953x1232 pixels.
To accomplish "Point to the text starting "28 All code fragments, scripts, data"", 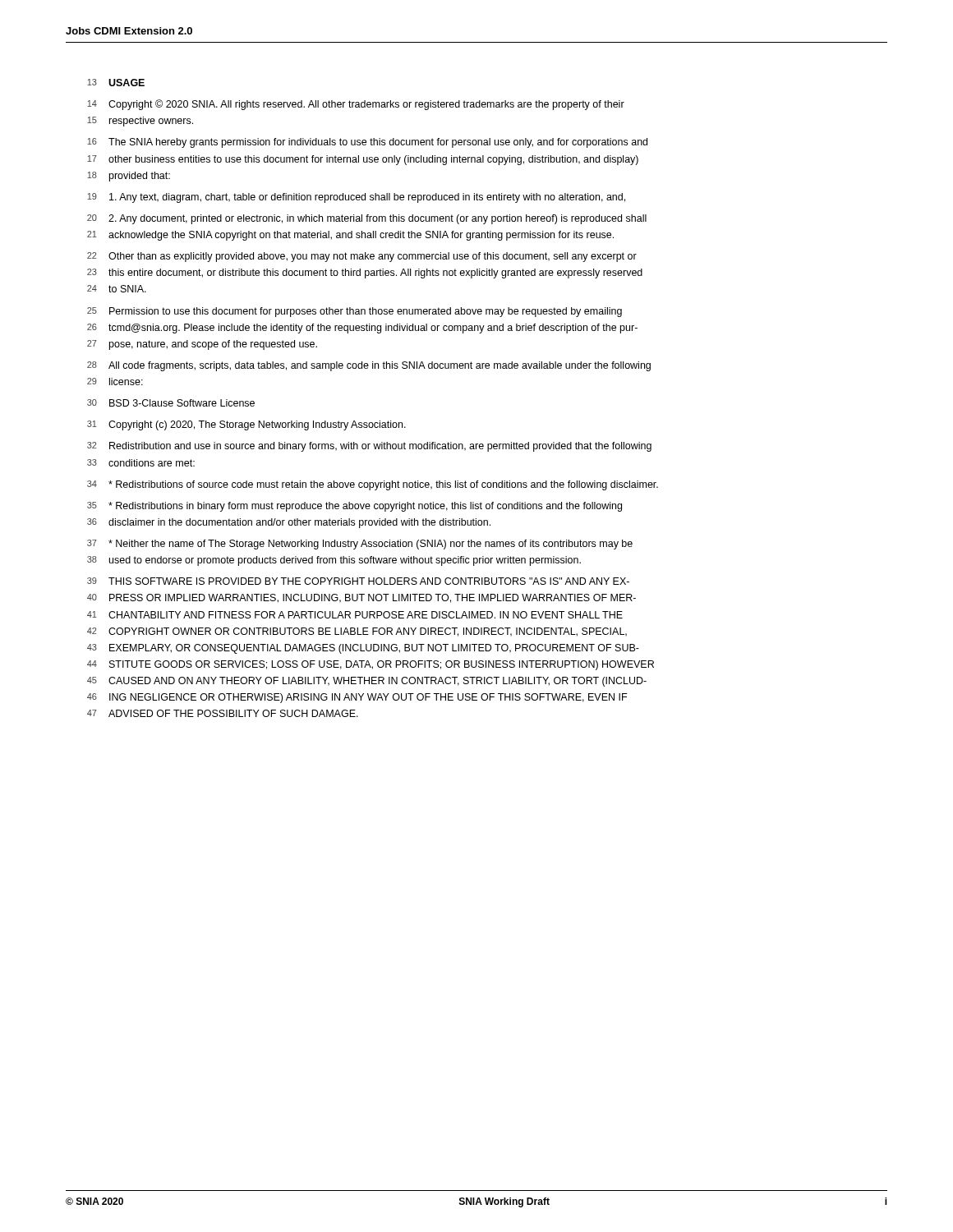I will click(x=476, y=365).
